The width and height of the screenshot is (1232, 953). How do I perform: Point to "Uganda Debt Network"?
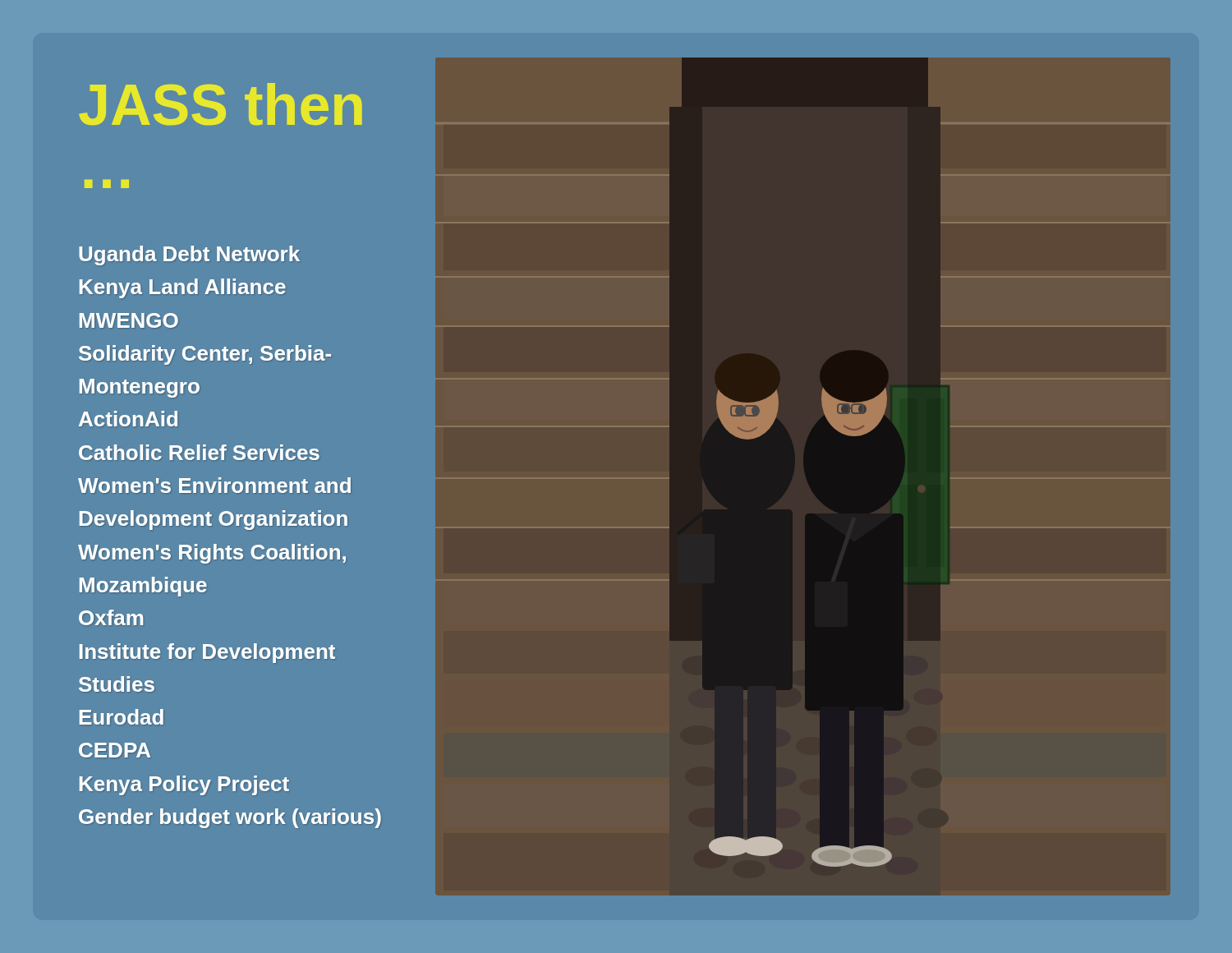pyautogui.click(x=189, y=254)
